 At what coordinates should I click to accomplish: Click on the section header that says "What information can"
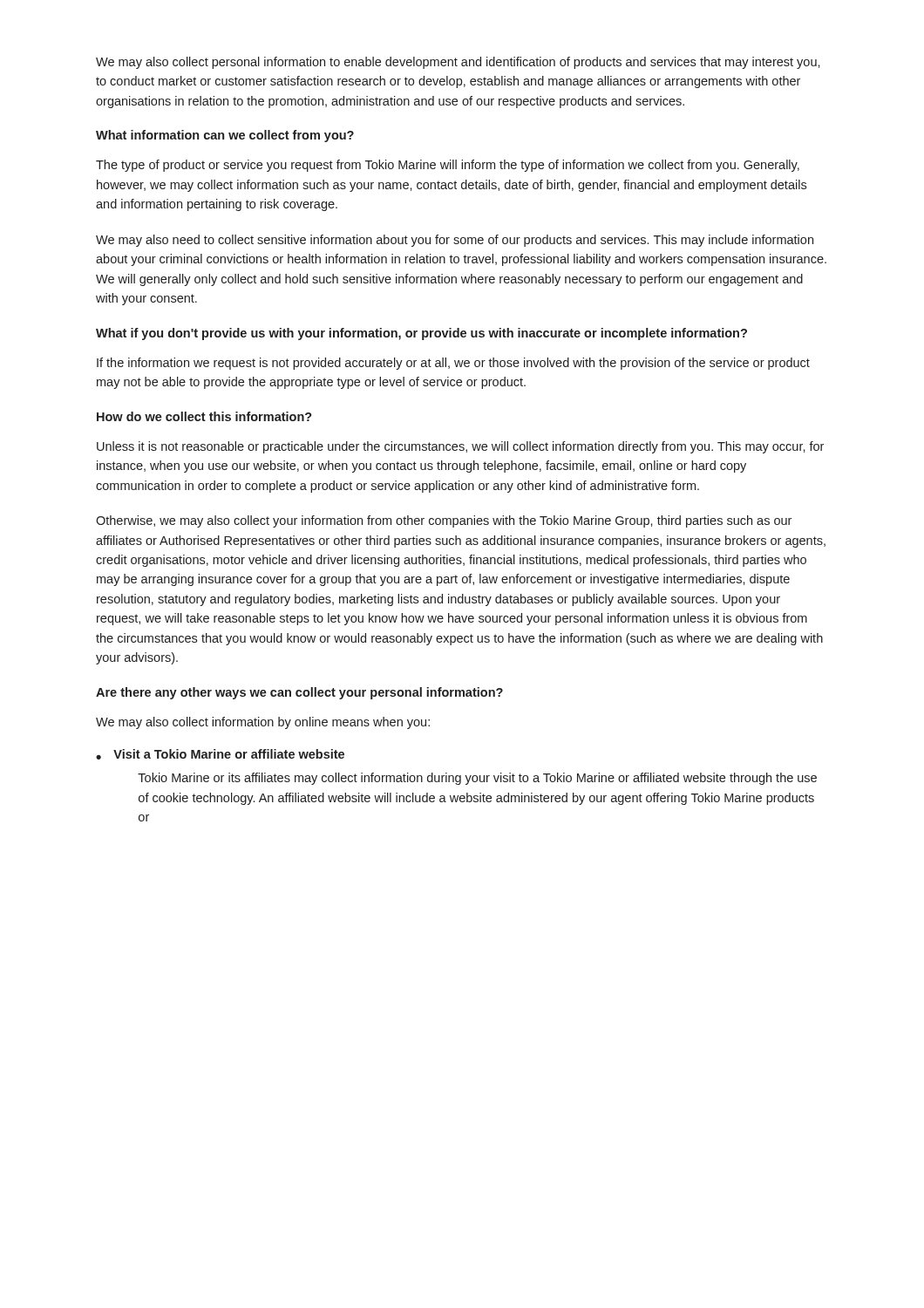pos(225,136)
